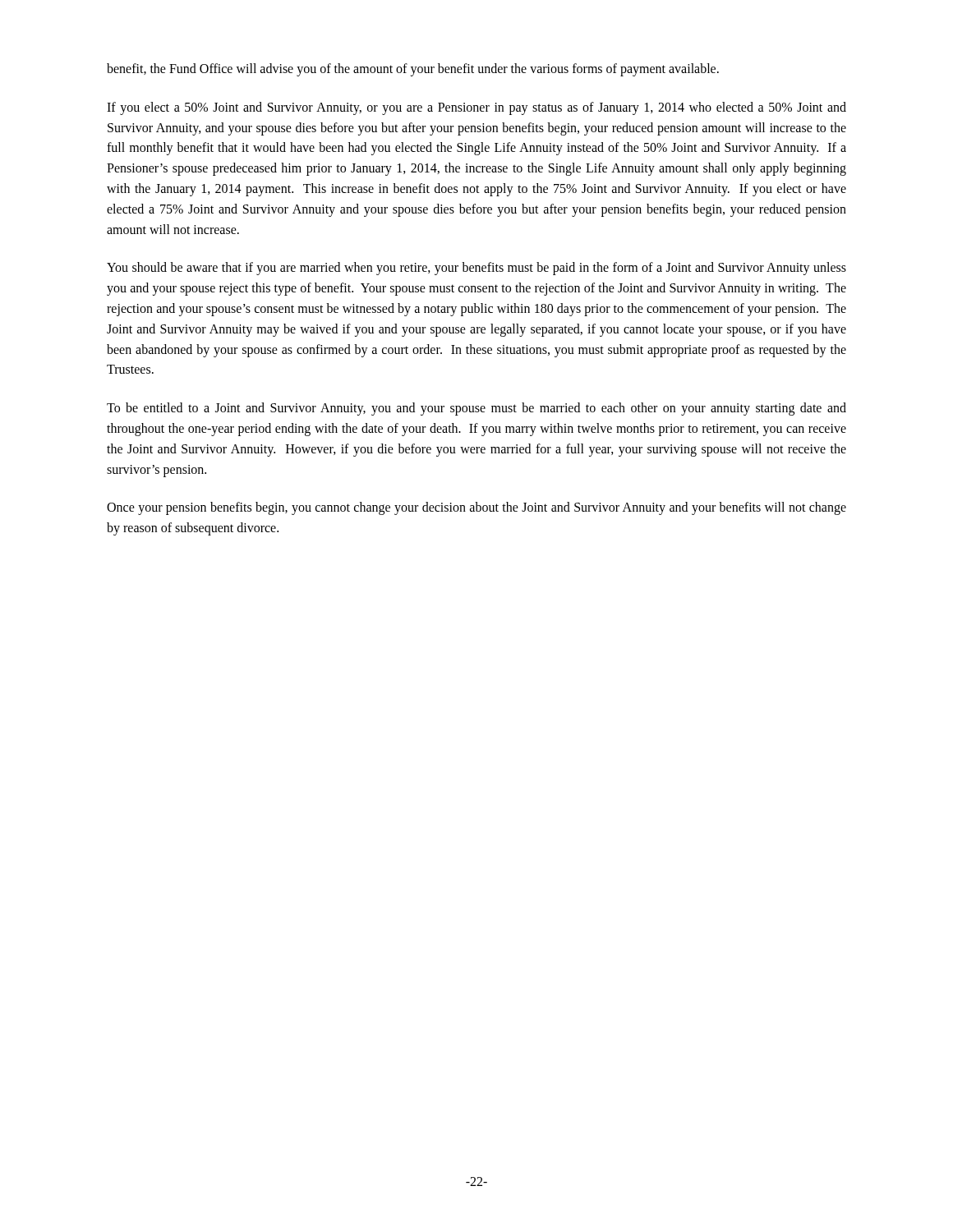Locate the text starting "To be entitled to a Joint and"
This screenshot has height=1232, width=953.
[476, 438]
